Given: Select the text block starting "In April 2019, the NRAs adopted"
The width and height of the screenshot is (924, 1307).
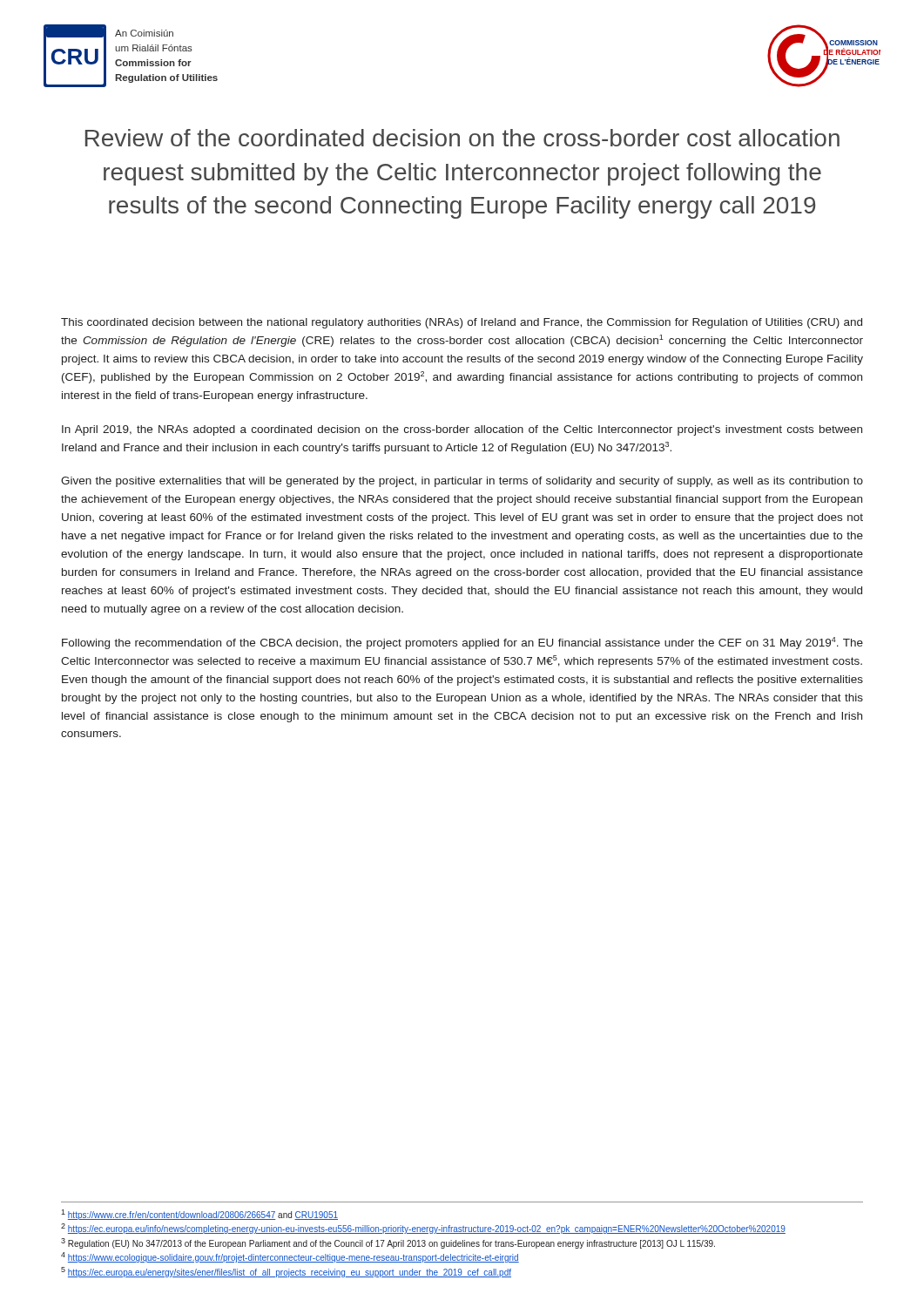Looking at the screenshot, I should (462, 439).
